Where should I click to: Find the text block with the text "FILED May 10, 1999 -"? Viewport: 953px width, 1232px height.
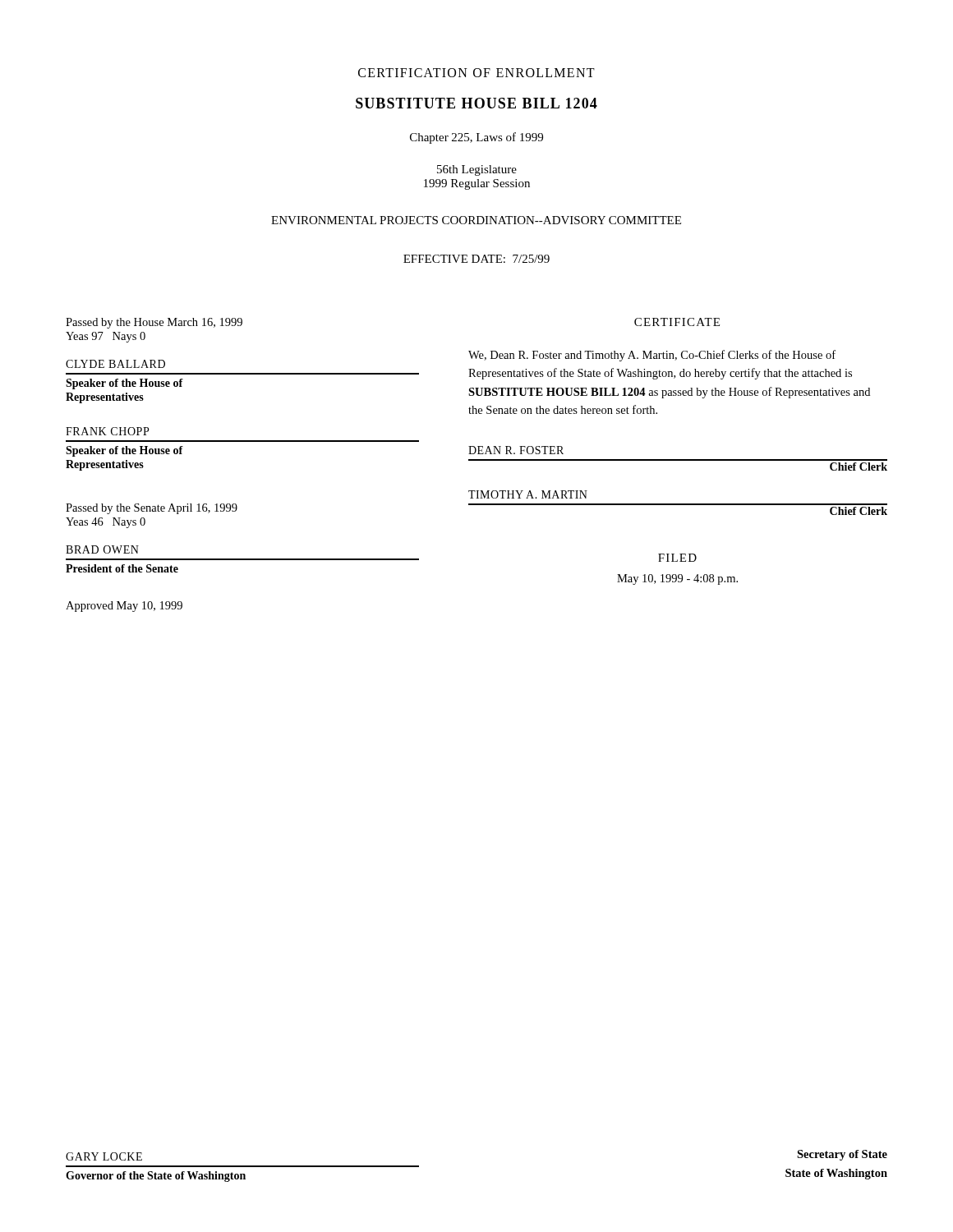point(678,568)
